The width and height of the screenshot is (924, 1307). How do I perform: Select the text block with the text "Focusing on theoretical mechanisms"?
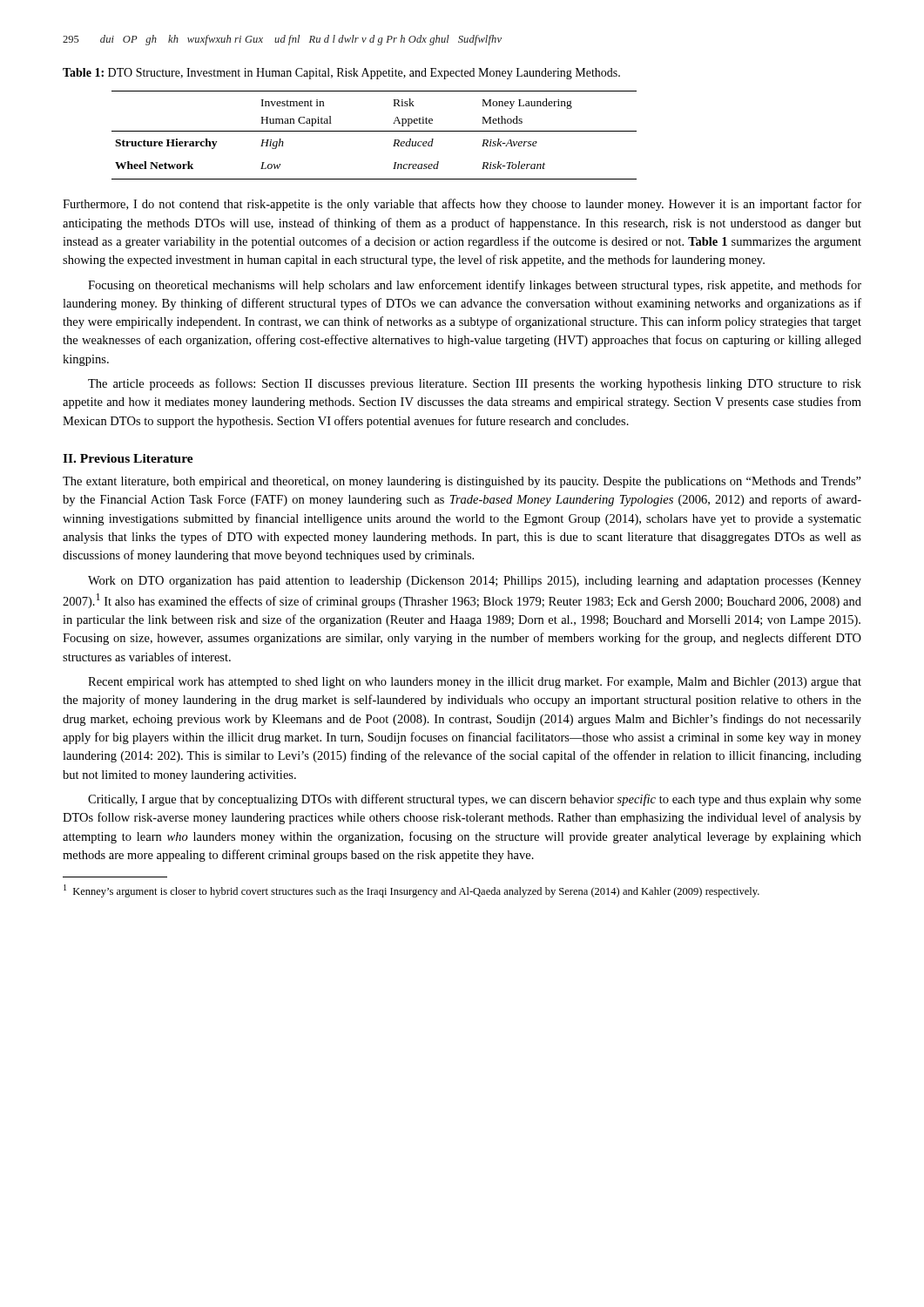pyautogui.click(x=462, y=322)
